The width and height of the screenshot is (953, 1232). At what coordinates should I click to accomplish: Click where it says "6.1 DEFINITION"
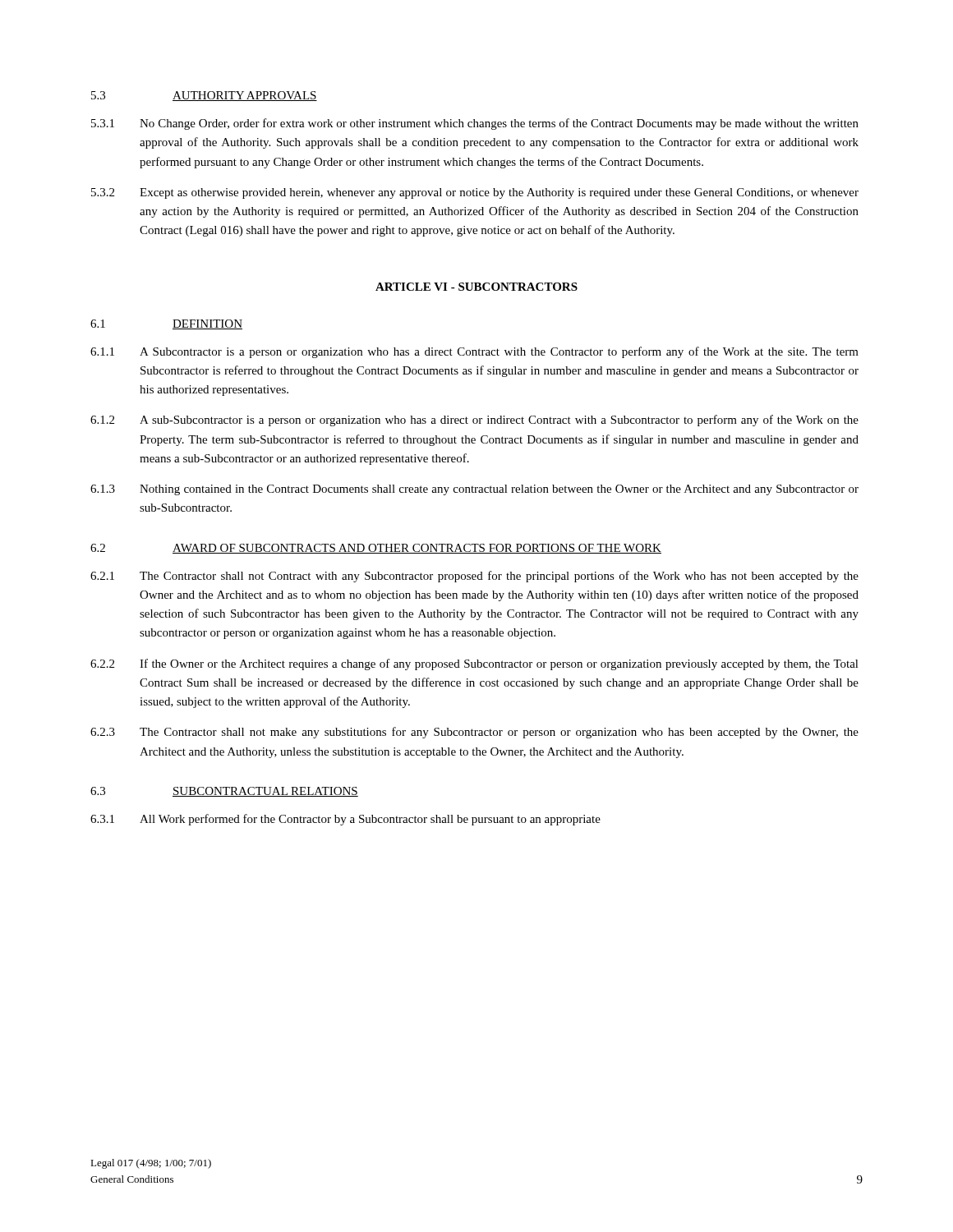[166, 324]
